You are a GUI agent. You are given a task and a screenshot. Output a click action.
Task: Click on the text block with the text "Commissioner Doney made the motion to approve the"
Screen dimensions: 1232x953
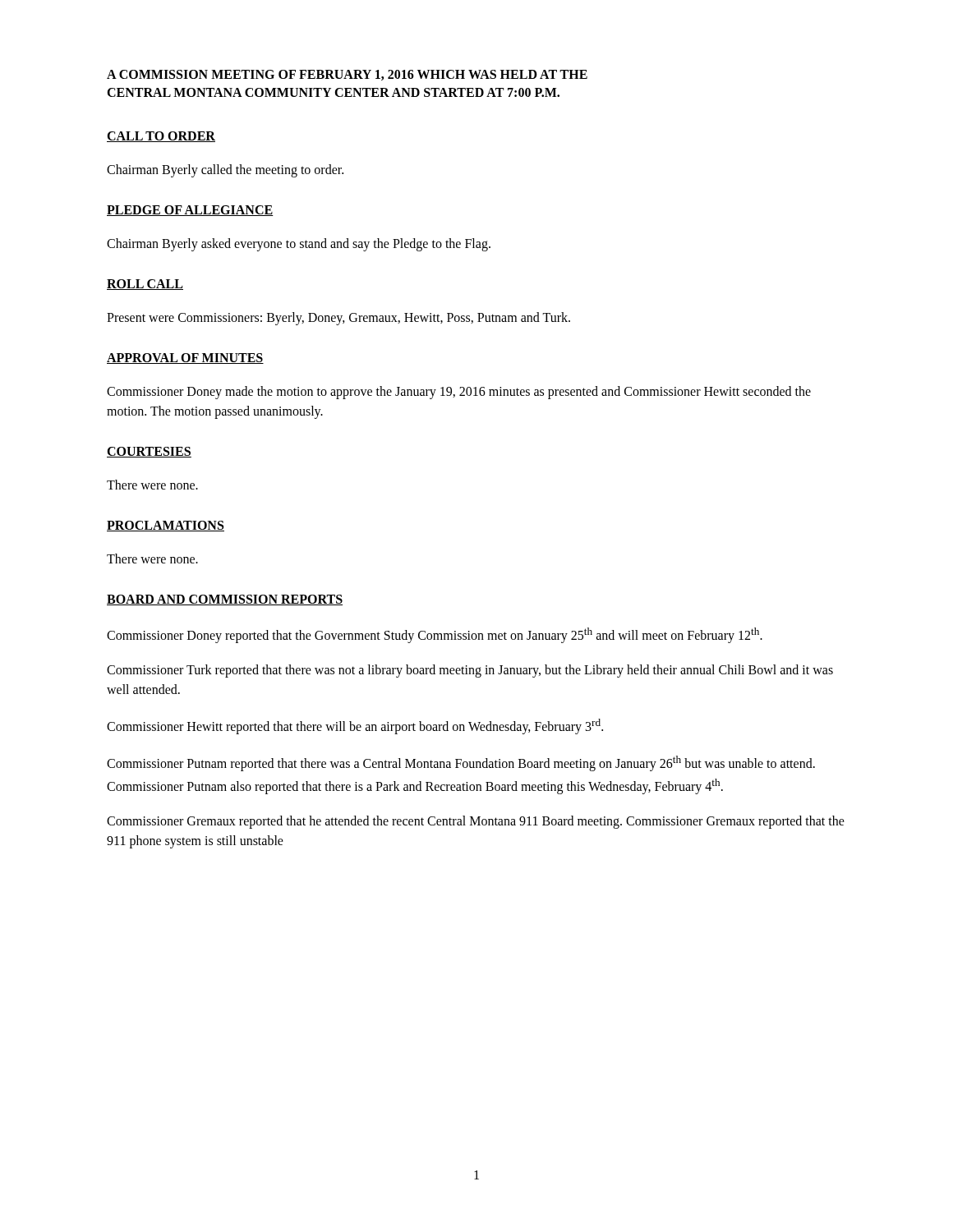point(459,401)
